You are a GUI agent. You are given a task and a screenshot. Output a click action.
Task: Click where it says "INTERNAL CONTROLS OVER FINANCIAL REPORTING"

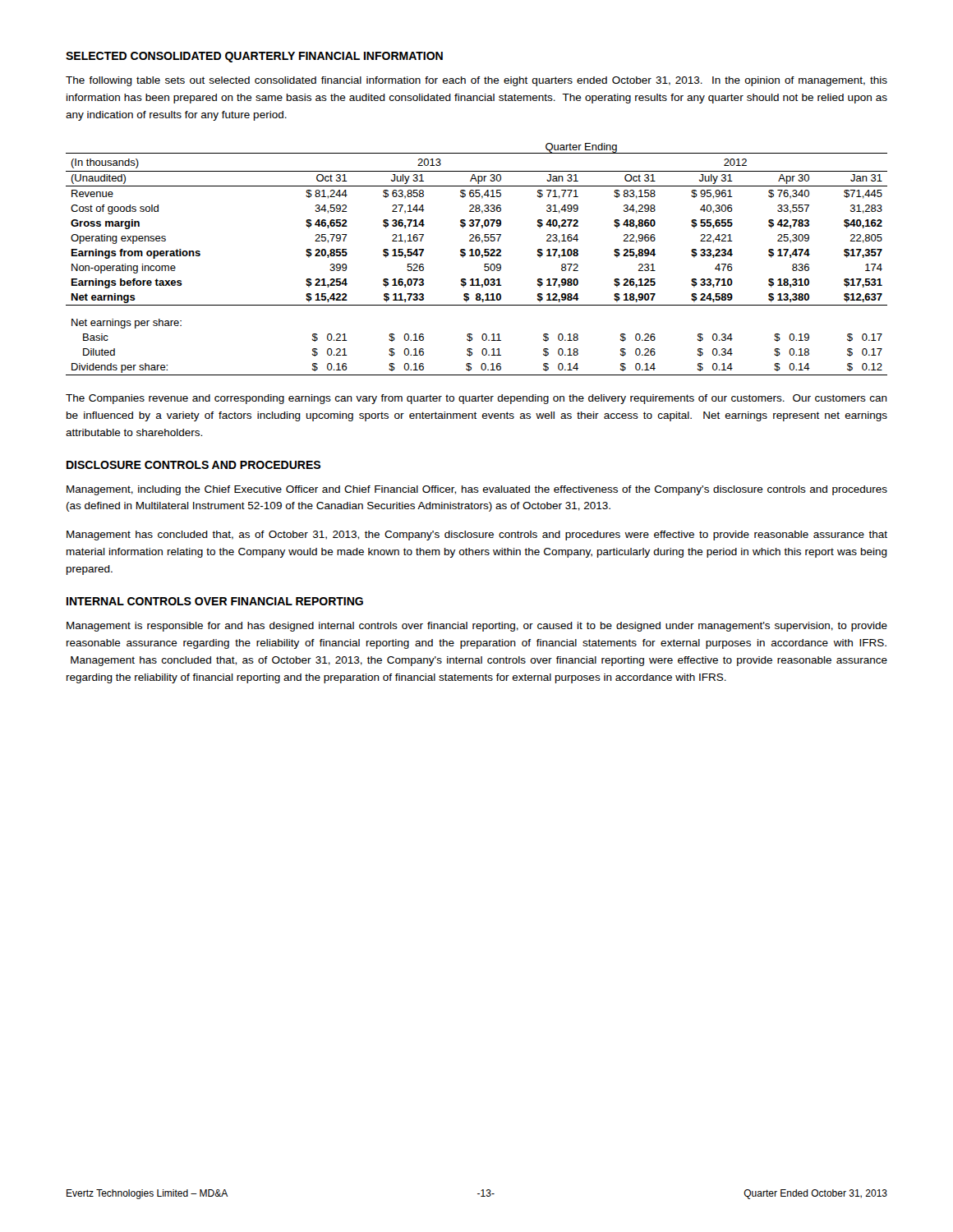[x=215, y=601]
